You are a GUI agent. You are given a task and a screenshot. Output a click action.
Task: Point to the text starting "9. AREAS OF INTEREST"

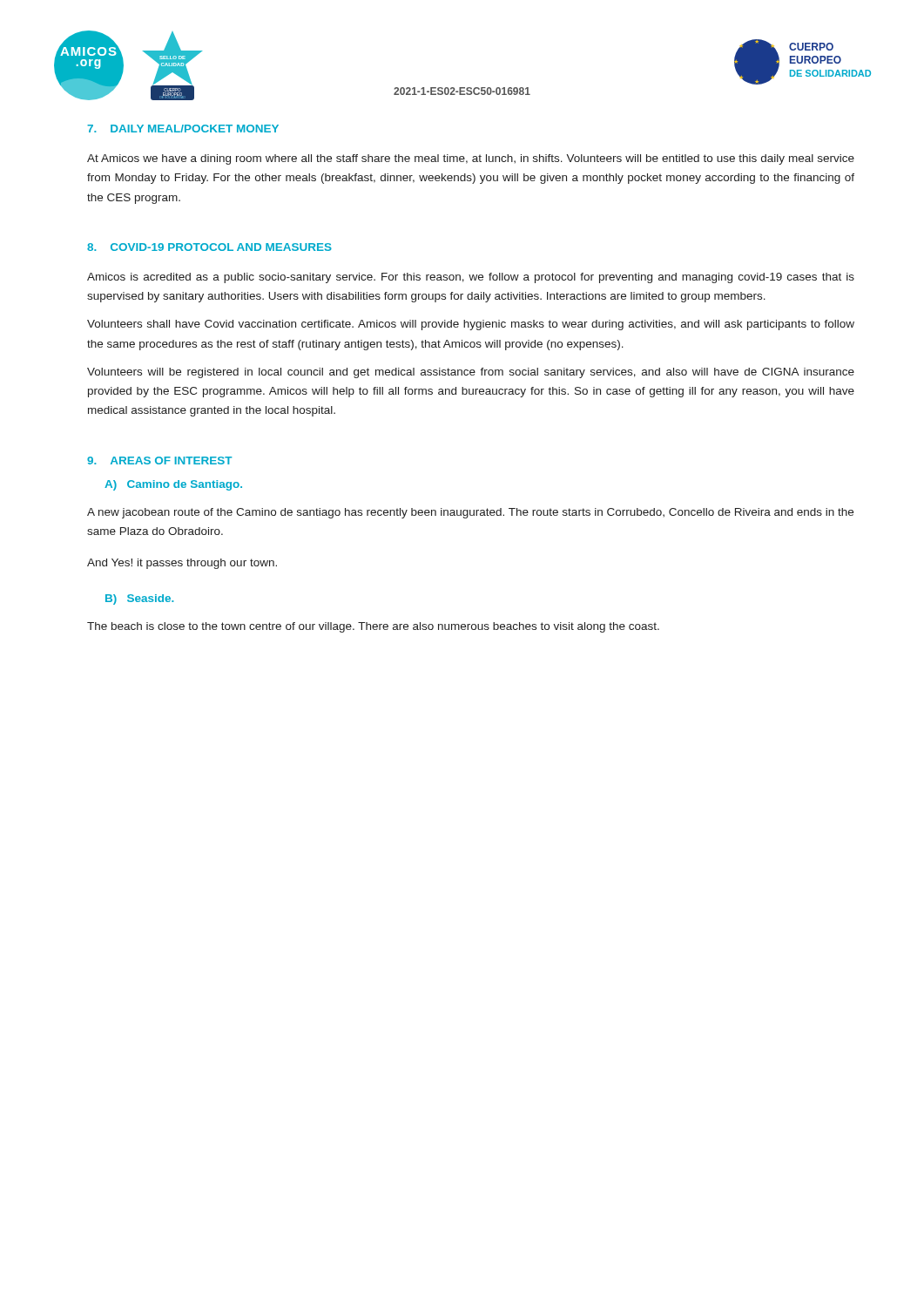pyautogui.click(x=160, y=460)
